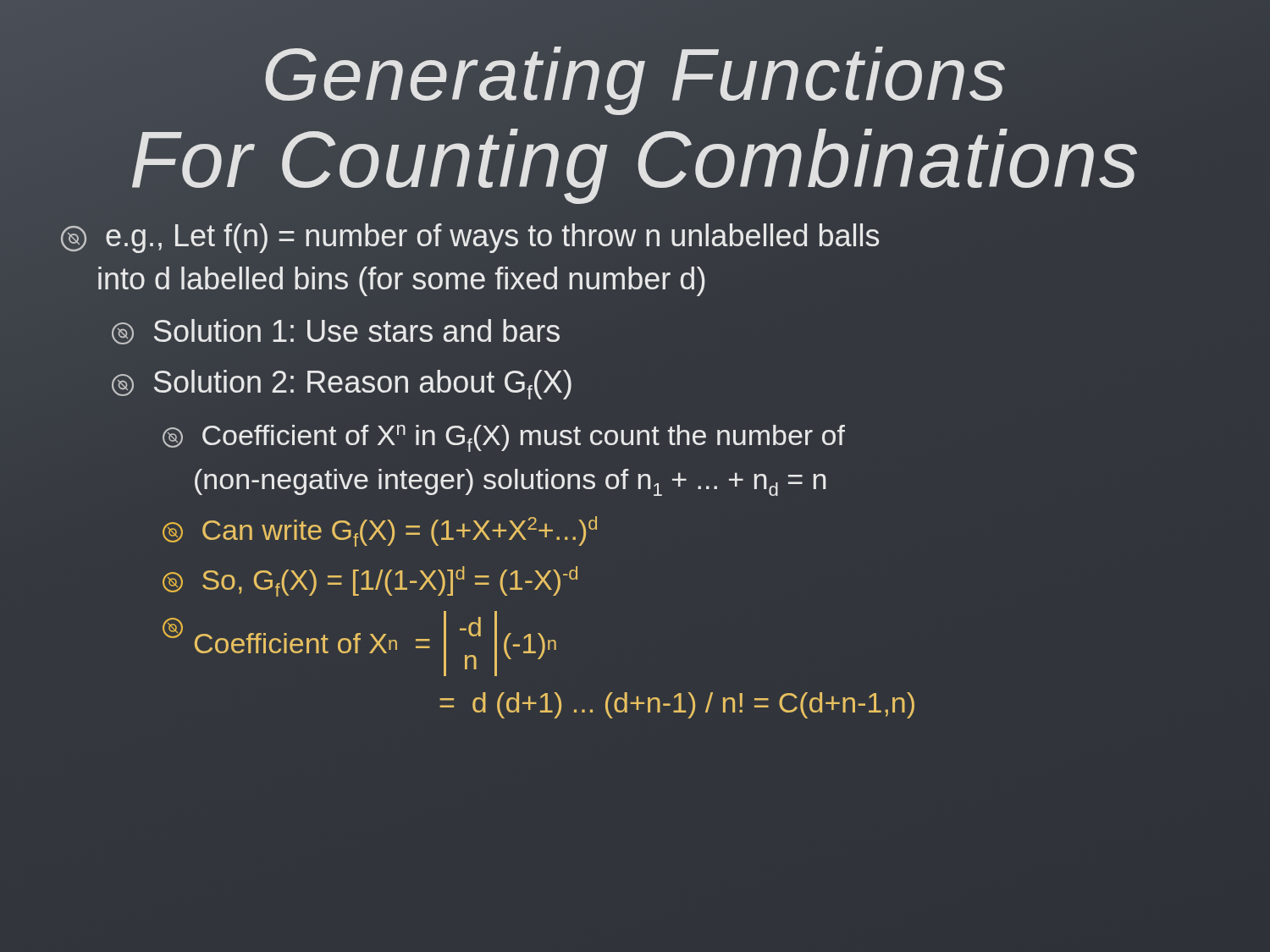Find the list item with the text "e.g., Let f(n) = number of ways to"

pyautogui.click(x=470, y=257)
